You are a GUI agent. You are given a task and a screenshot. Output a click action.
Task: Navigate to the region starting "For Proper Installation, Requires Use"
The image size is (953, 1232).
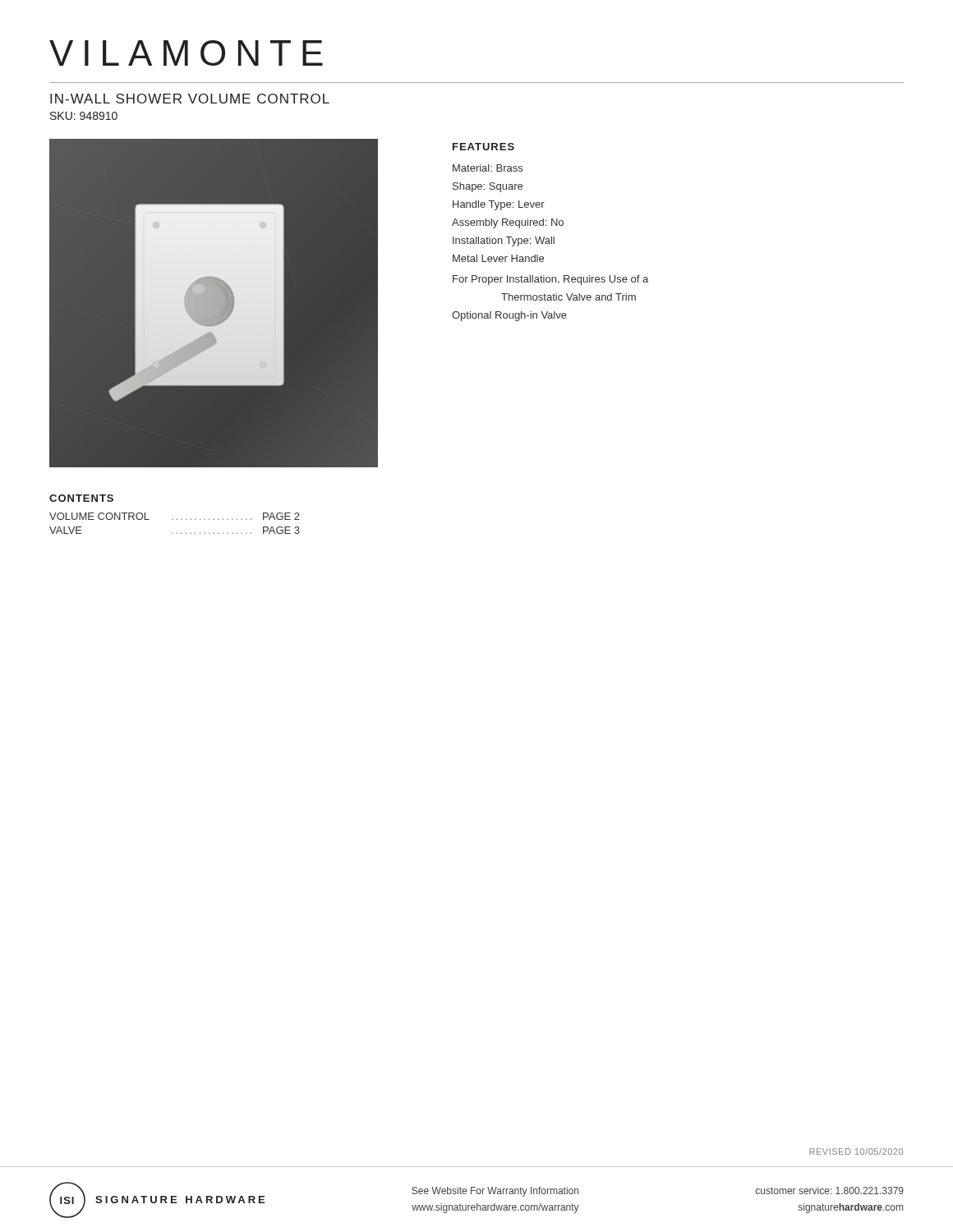550,289
